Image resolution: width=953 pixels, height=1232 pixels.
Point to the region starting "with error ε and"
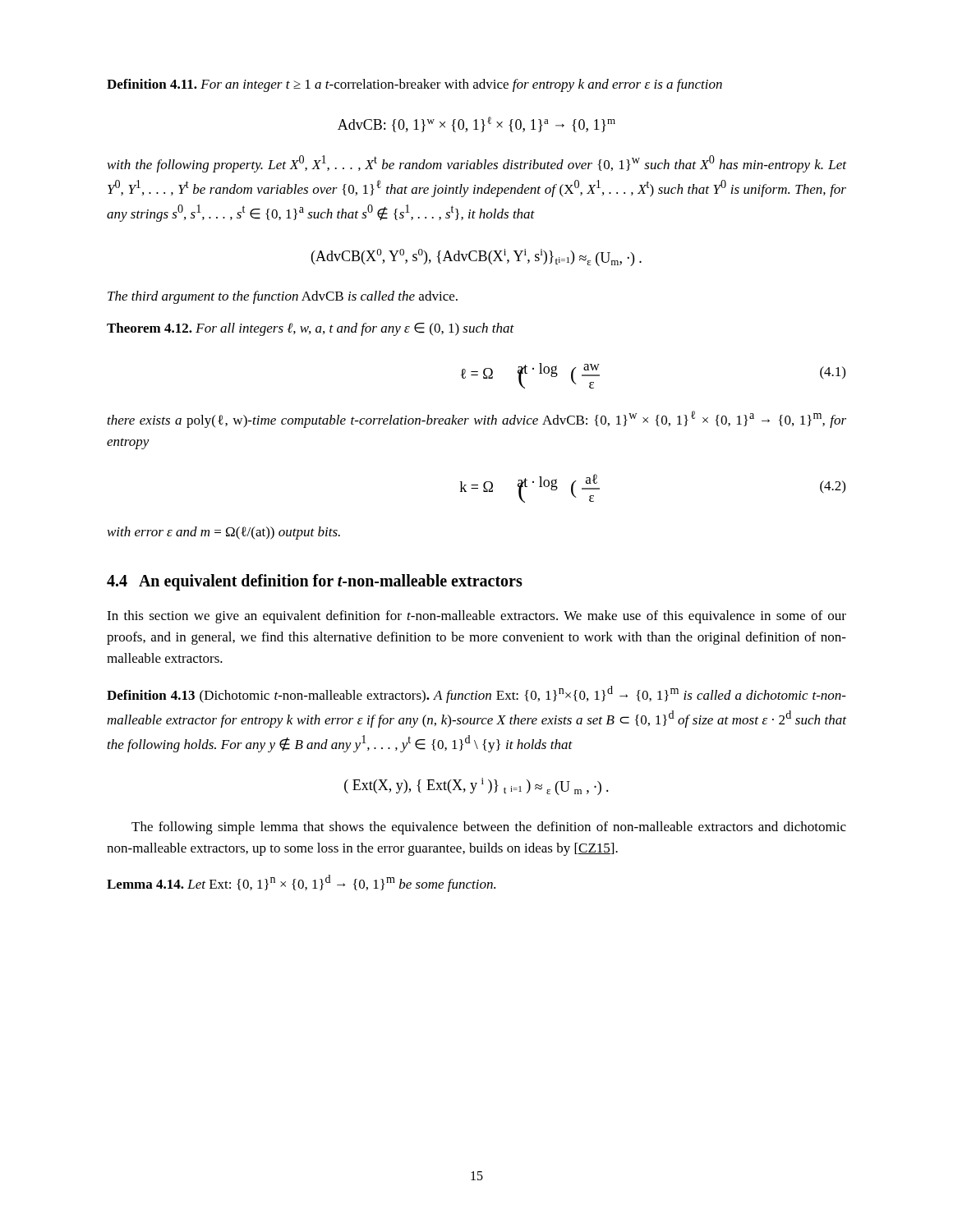tap(224, 533)
